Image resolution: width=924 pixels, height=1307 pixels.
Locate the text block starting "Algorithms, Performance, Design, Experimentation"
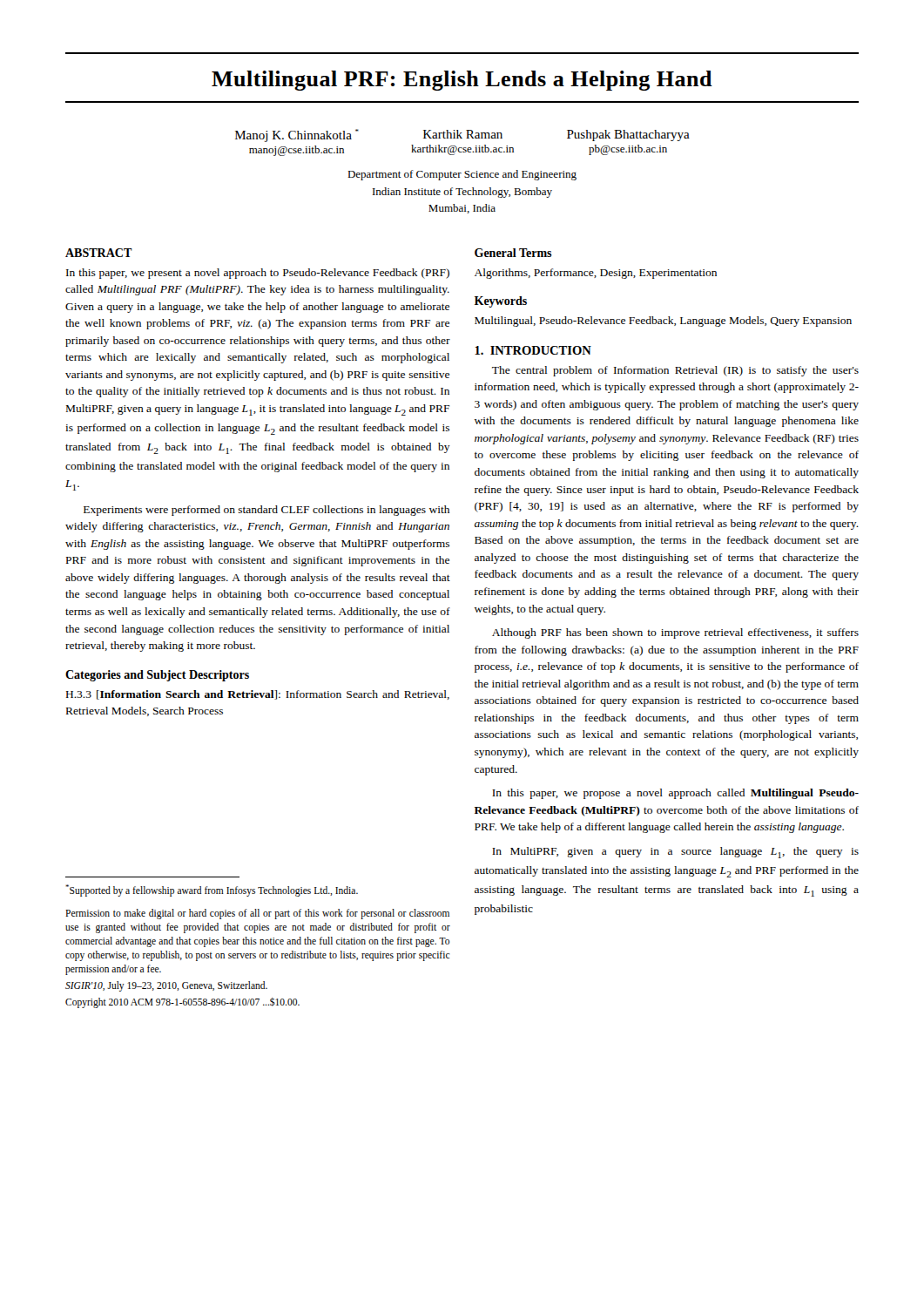point(666,272)
